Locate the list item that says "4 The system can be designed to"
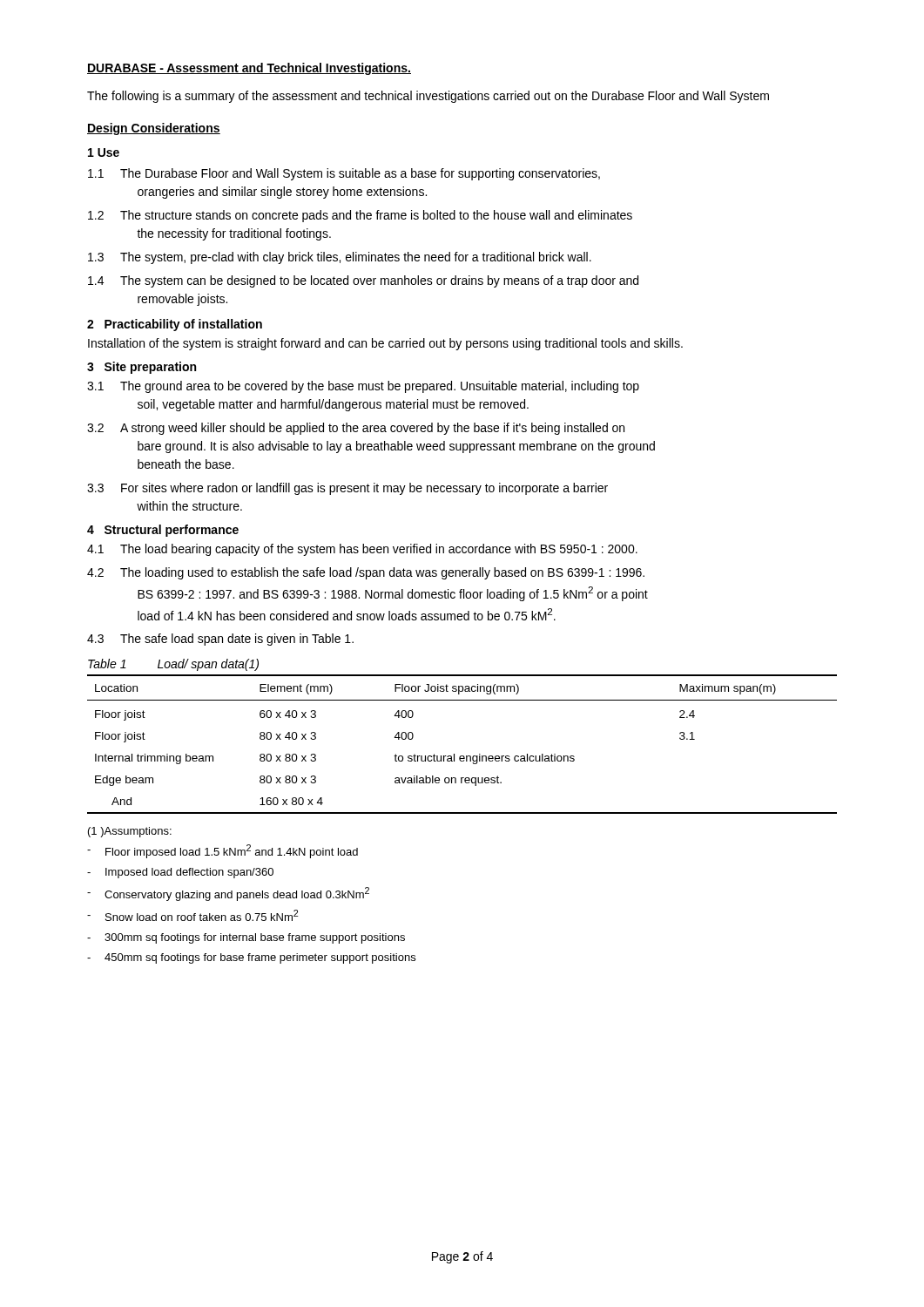 coord(462,290)
